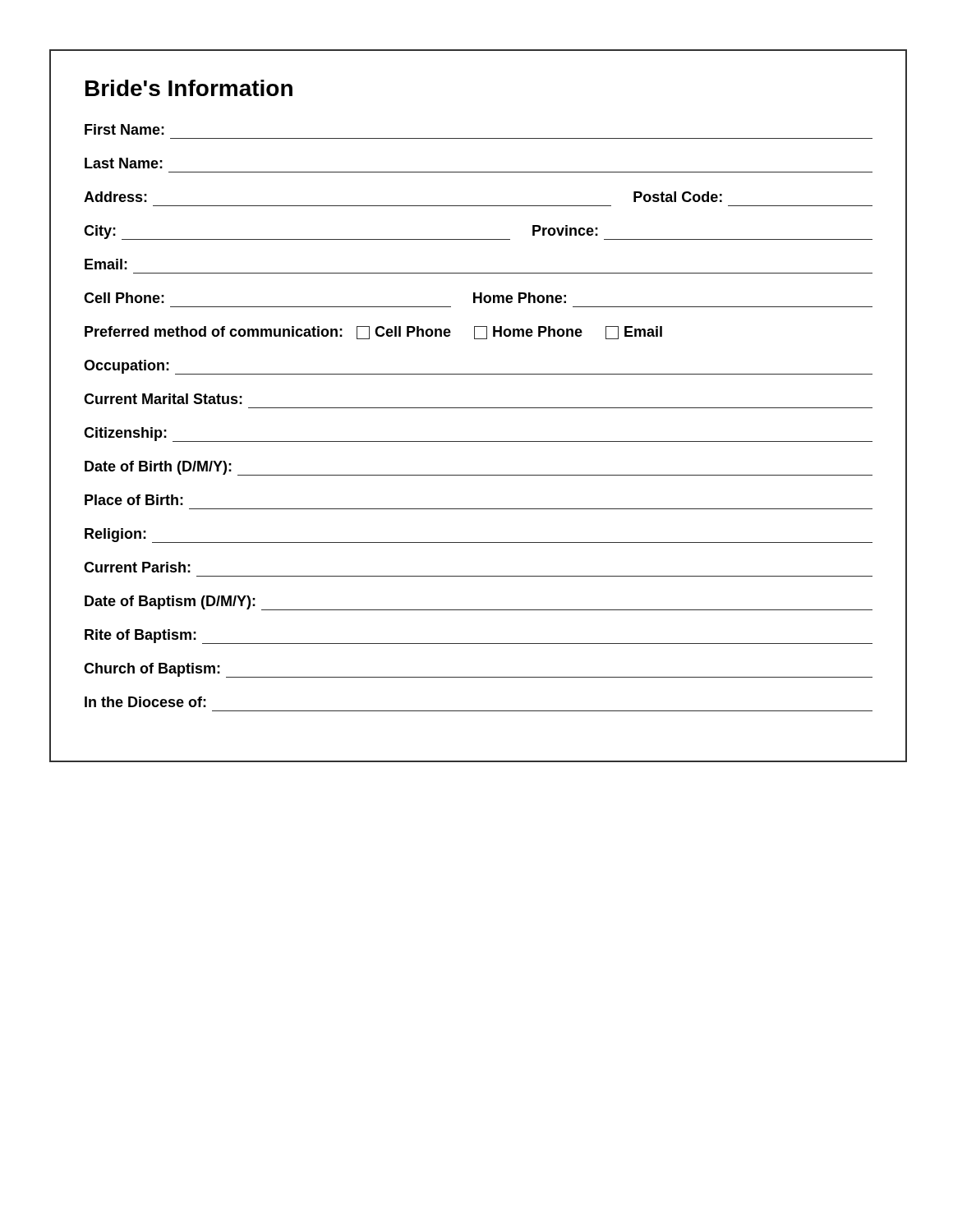
Task: Find the list item with the text "Last Name:"
Action: click(x=478, y=164)
